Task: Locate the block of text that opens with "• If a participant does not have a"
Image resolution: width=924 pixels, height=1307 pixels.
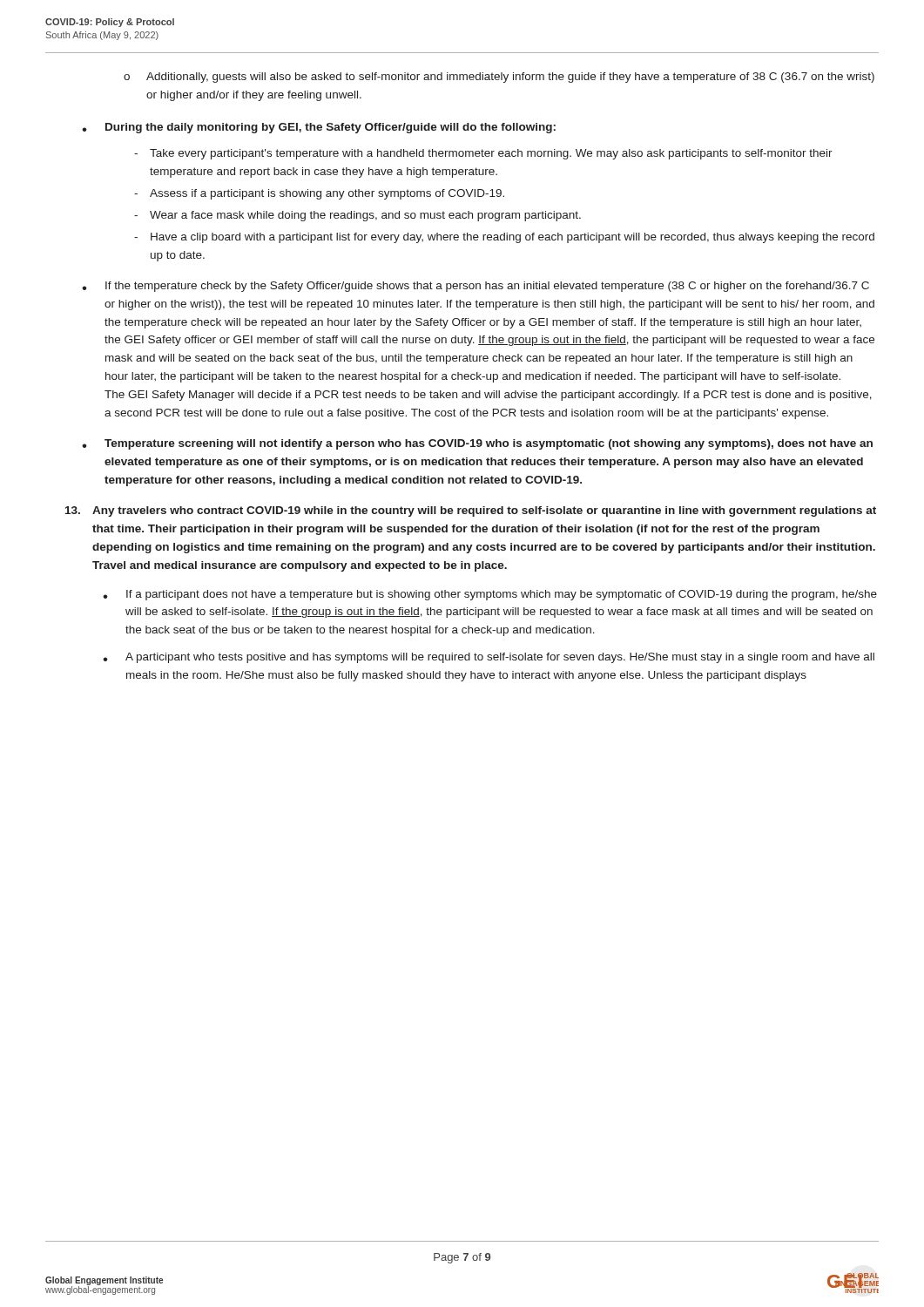Action: pyautogui.click(x=491, y=612)
